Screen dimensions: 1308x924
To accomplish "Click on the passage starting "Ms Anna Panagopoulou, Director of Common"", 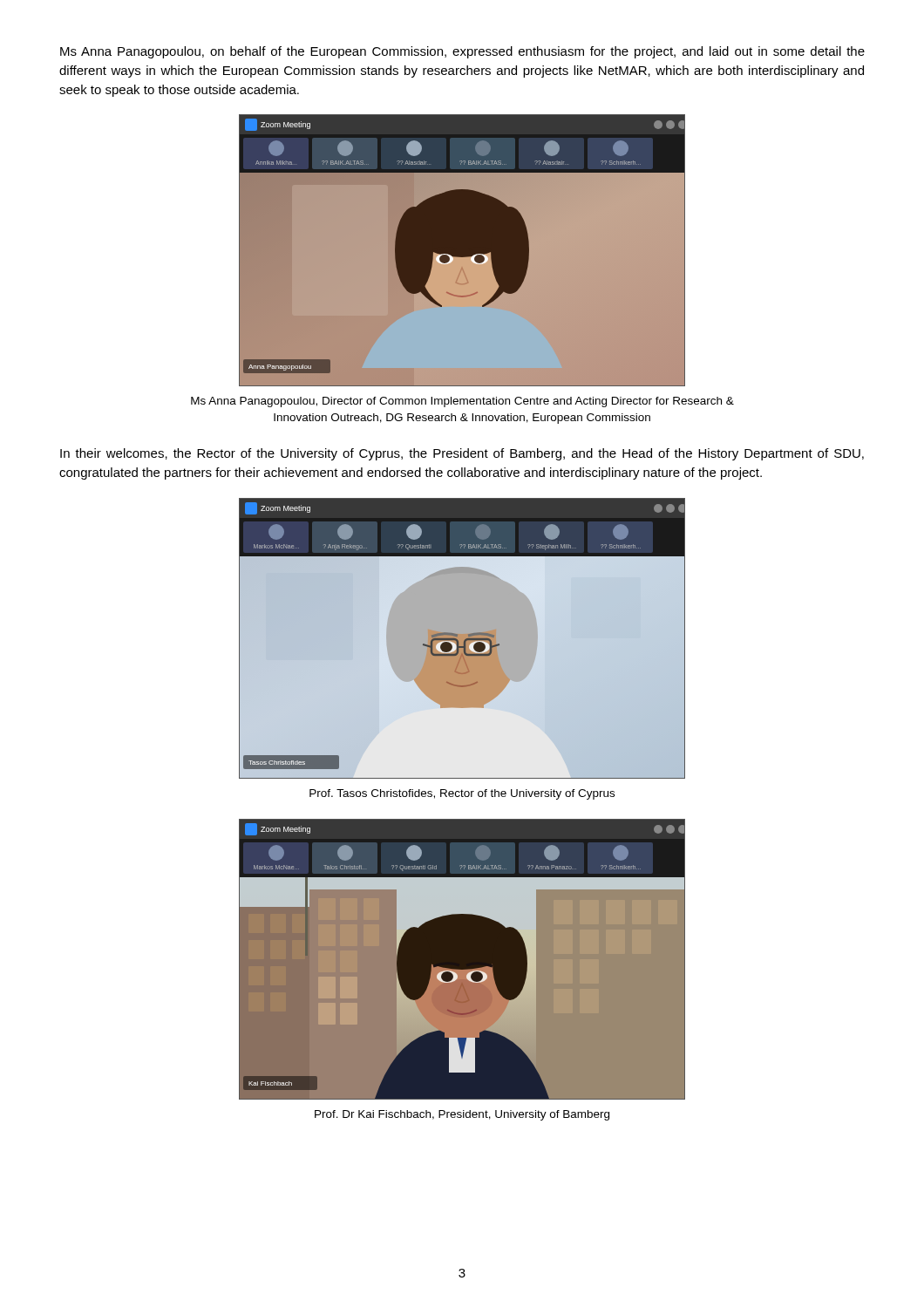I will (x=462, y=409).
